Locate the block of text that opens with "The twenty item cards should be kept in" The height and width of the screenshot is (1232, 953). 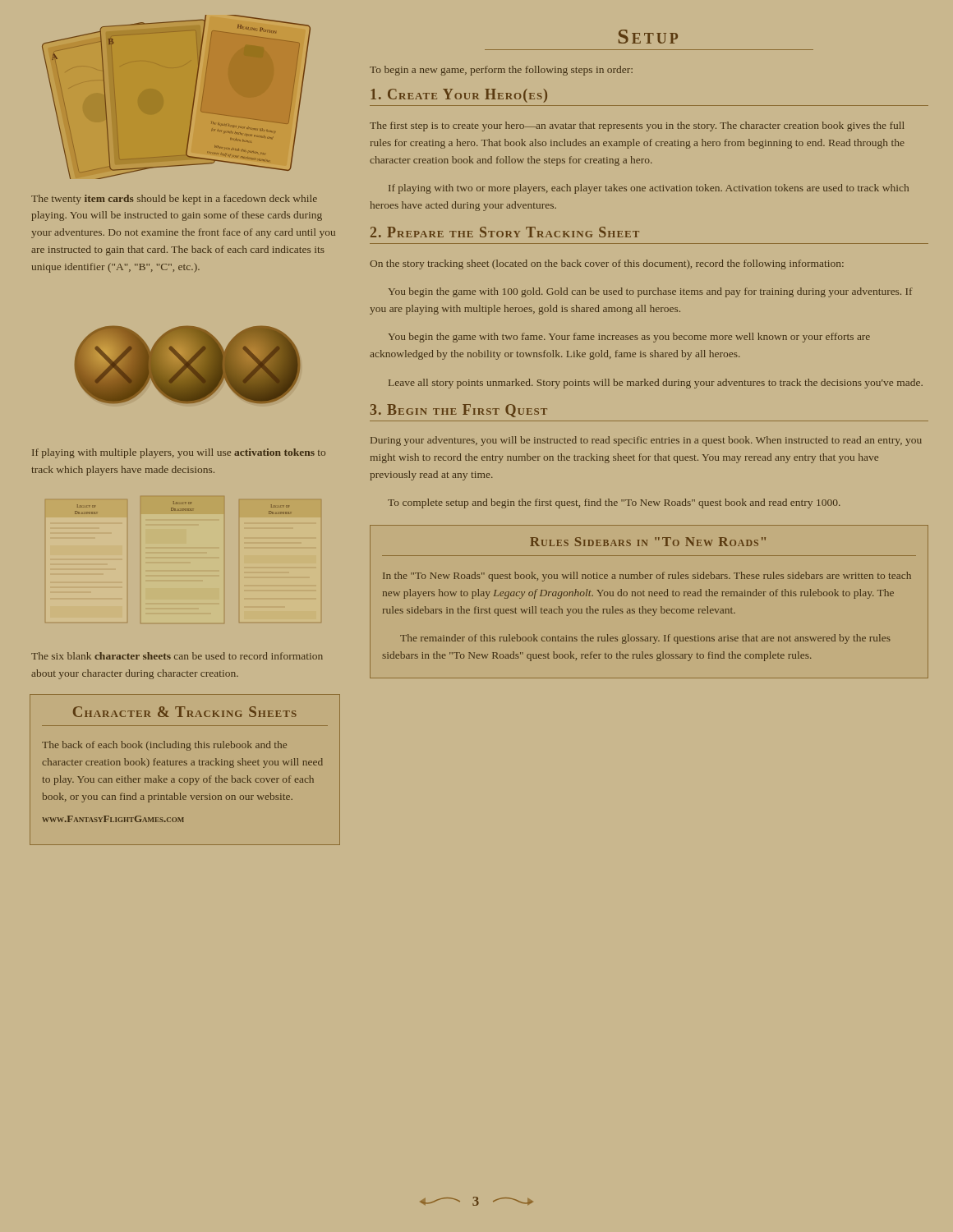pos(185,233)
